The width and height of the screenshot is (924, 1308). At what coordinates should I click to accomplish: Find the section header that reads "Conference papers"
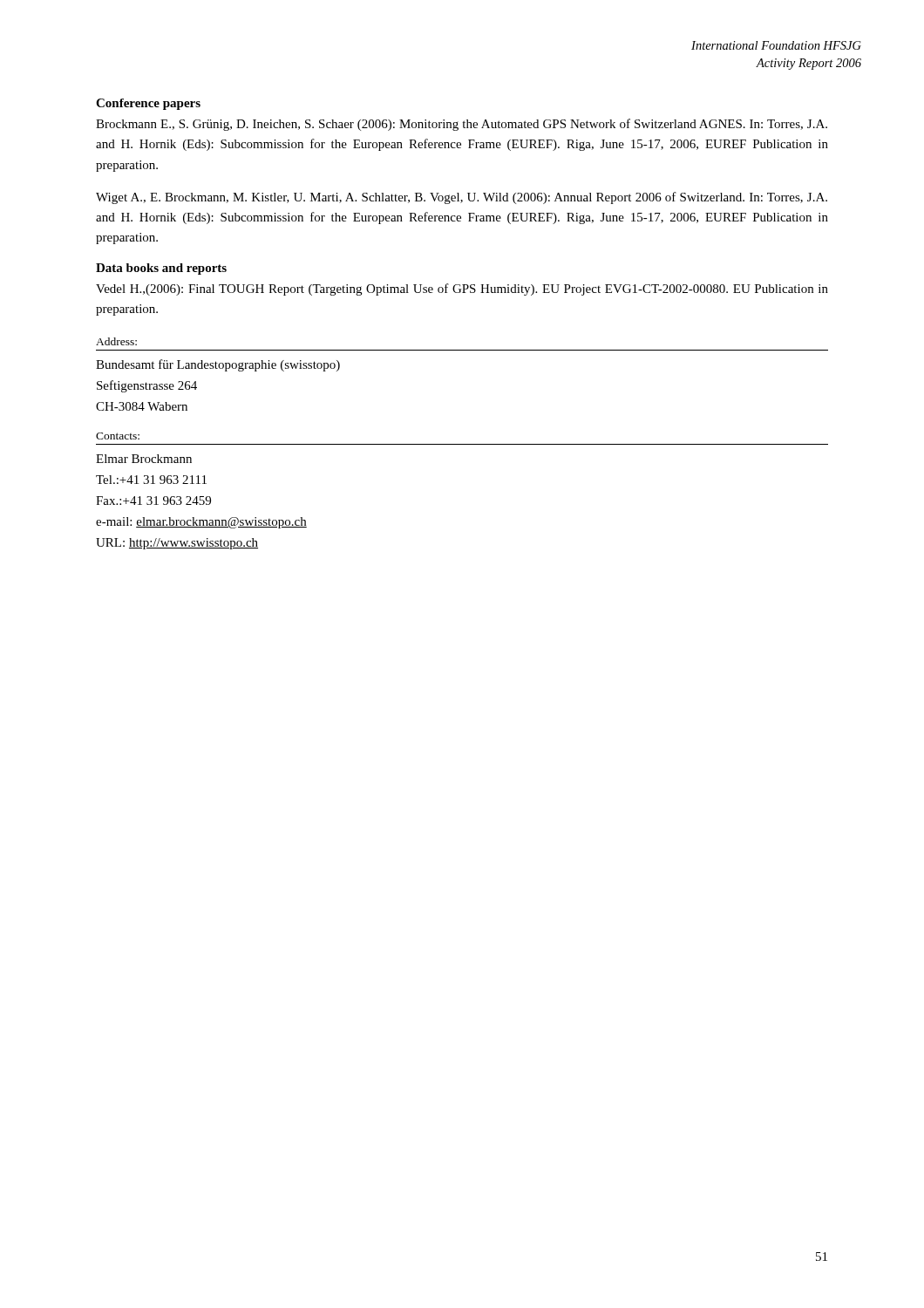point(148,103)
